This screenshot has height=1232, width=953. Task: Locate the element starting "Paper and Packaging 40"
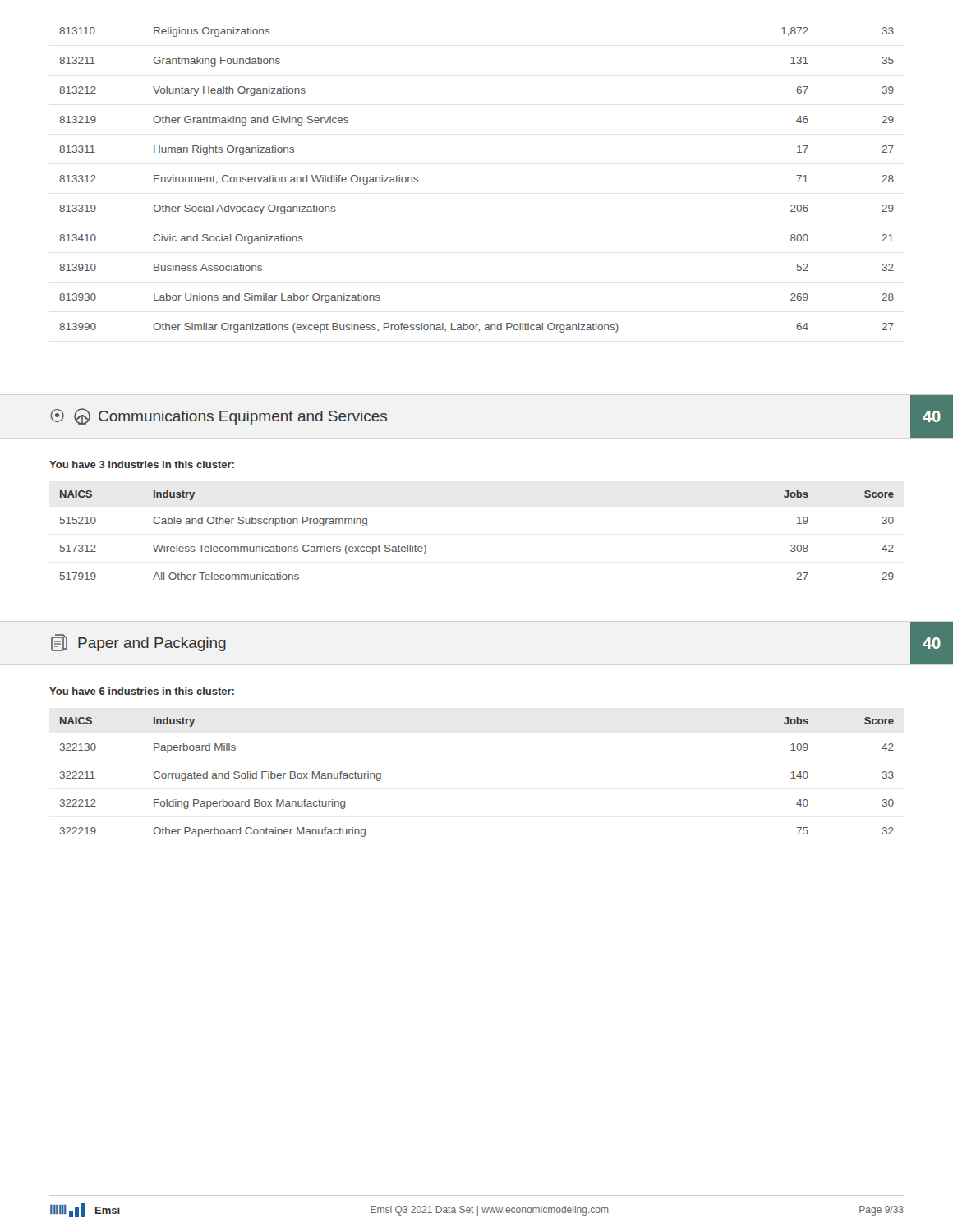pyautogui.click(x=59, y=644)
